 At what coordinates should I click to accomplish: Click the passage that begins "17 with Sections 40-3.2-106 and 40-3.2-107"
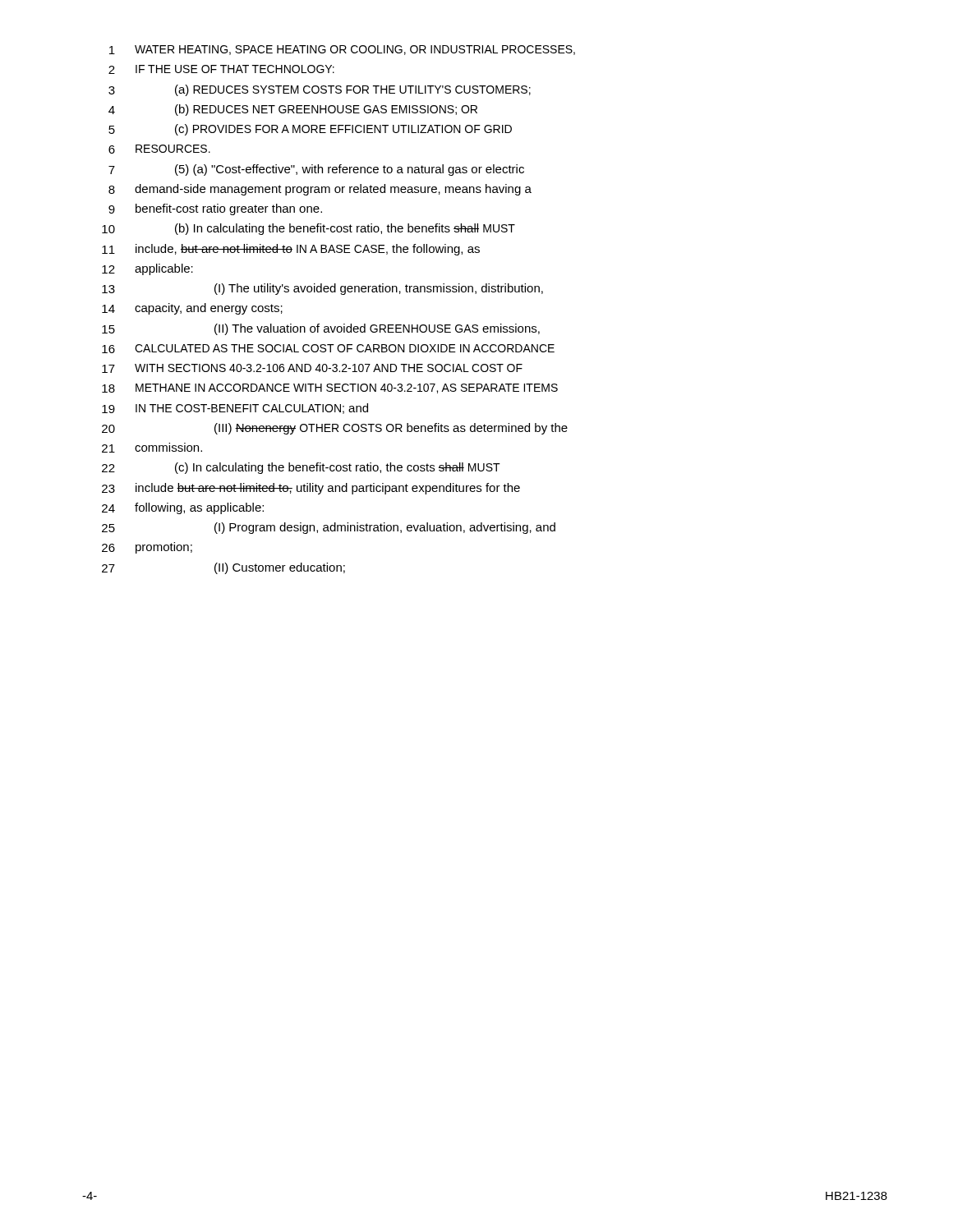pyautogui.click(x=485, y=368)
